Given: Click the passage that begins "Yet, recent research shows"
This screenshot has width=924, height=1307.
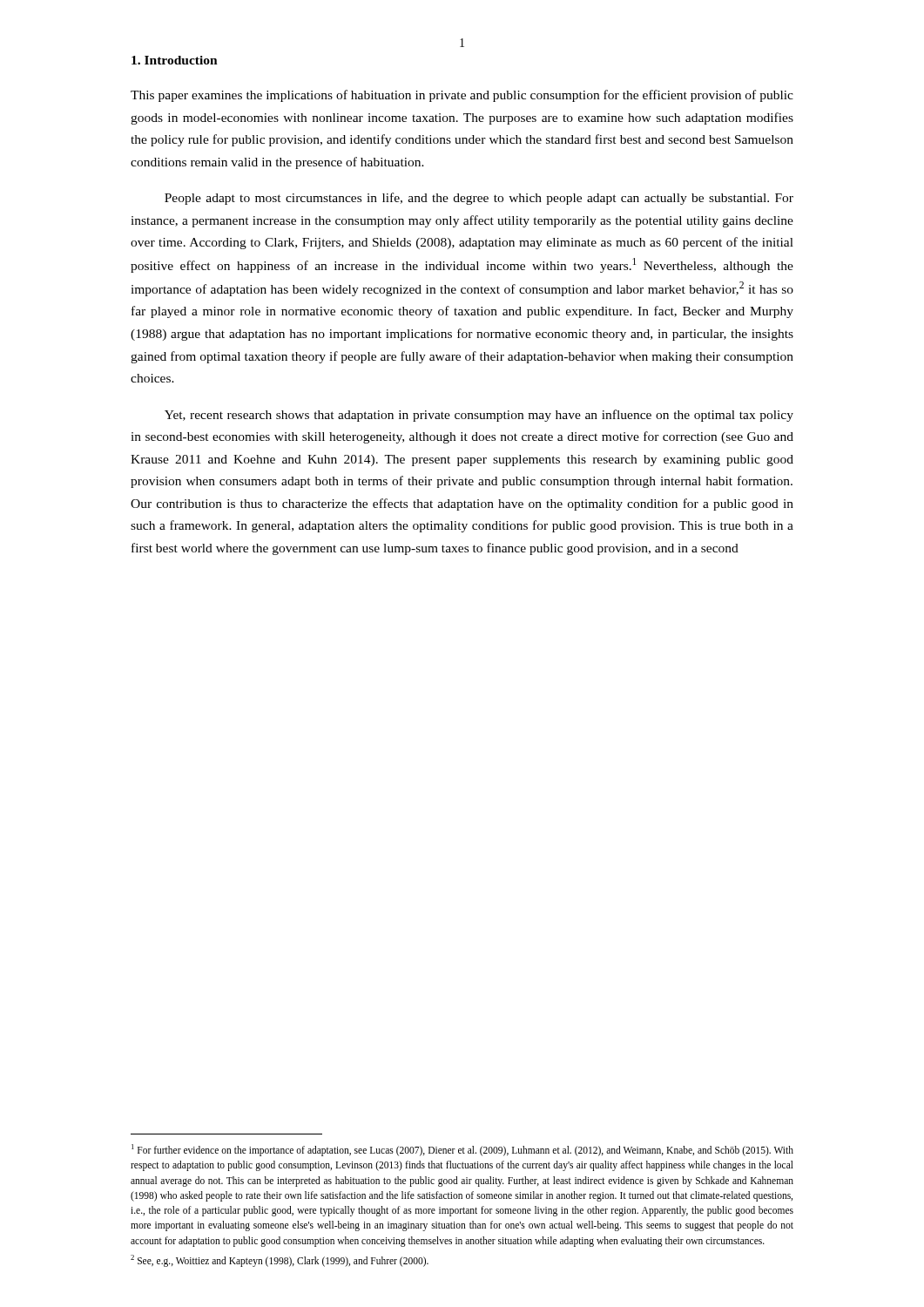Looking at the screenshot, I should point(462,481).
